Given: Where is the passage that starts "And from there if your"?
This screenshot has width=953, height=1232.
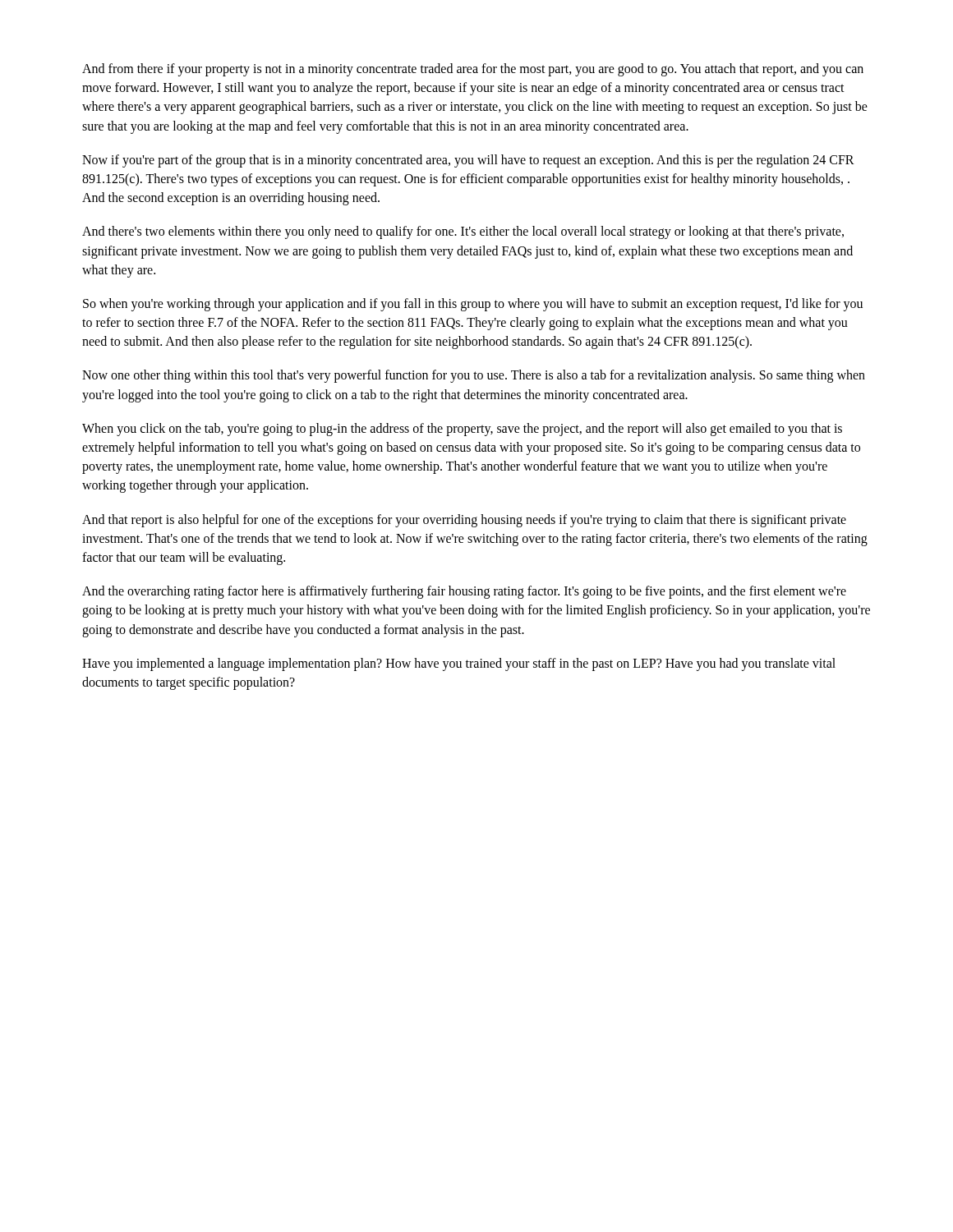Looking at the screenshot, I should [475, 97].
